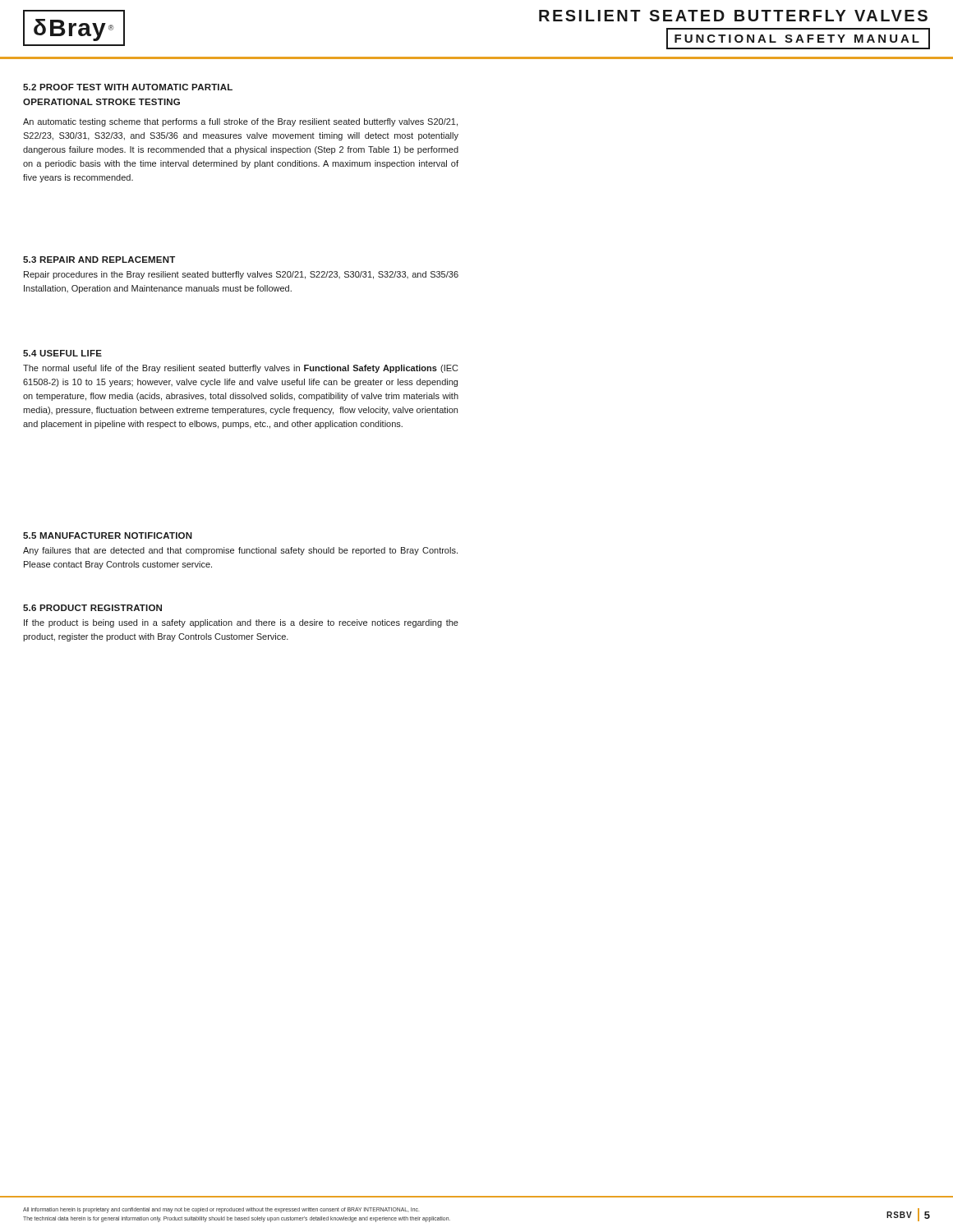Find the text block with the text "Any failures that are"
953x1232 pixels.
[241, 557]
